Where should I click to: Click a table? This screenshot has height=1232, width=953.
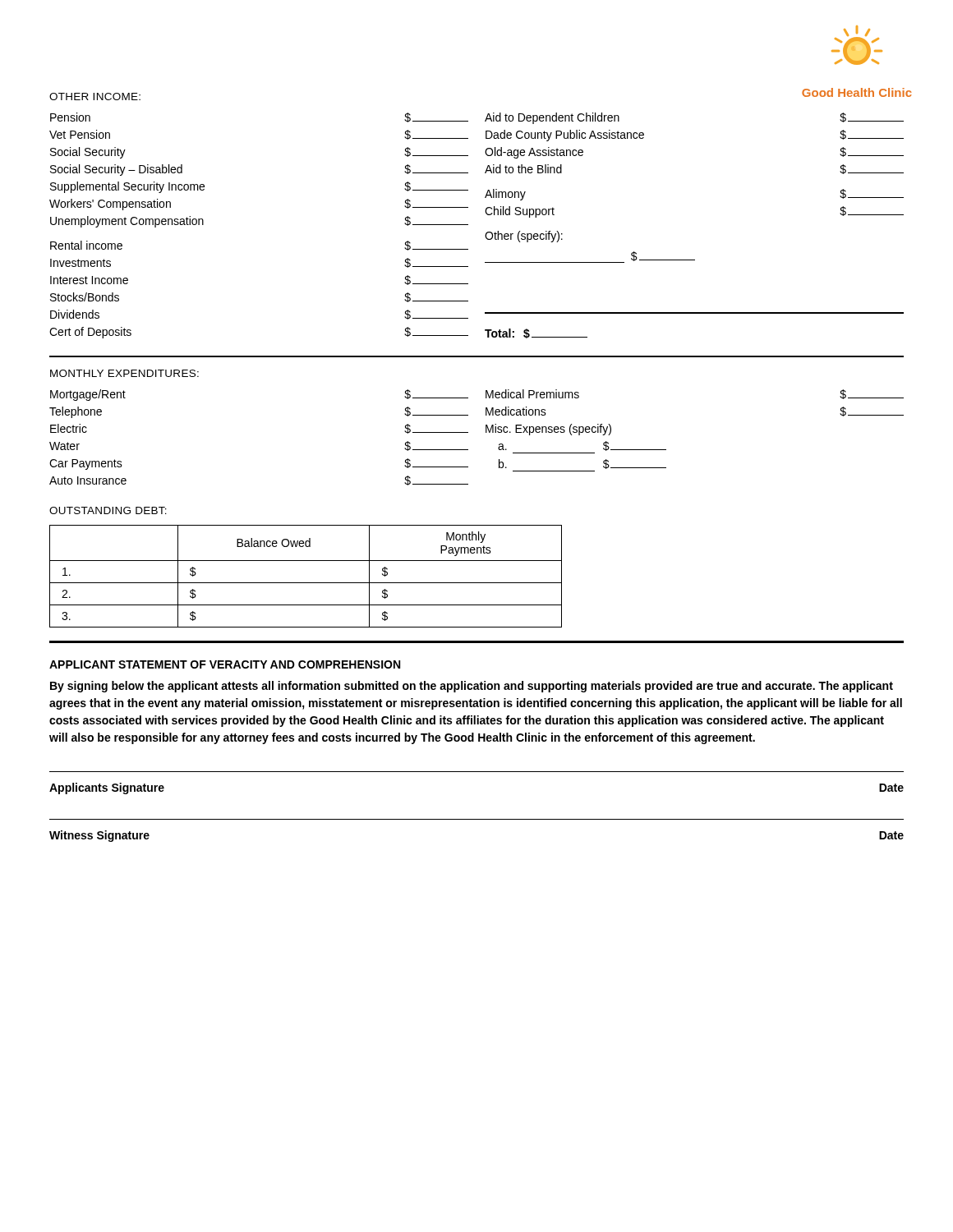point(476,576)
